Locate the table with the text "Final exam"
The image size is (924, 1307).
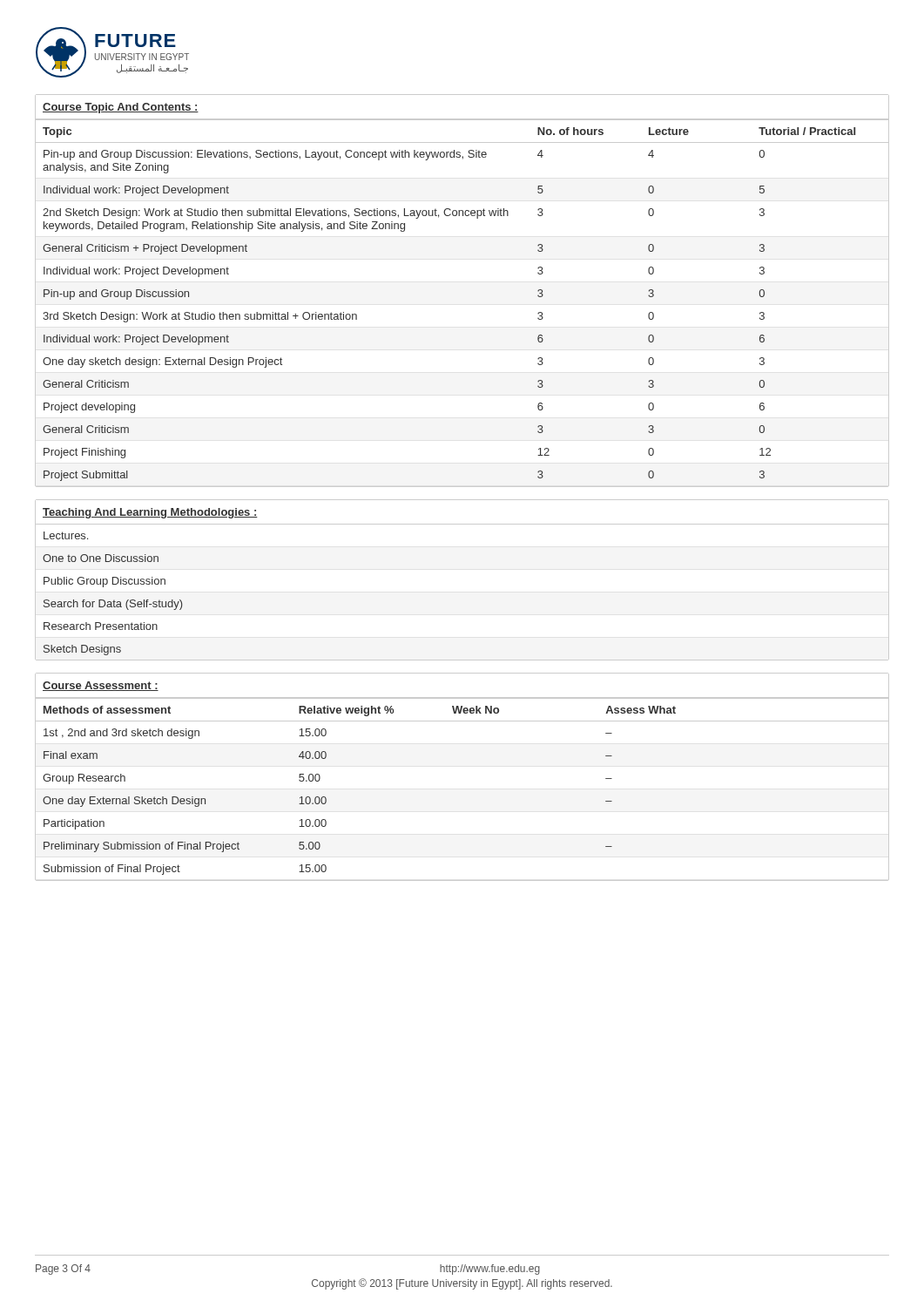coord(462,789)
